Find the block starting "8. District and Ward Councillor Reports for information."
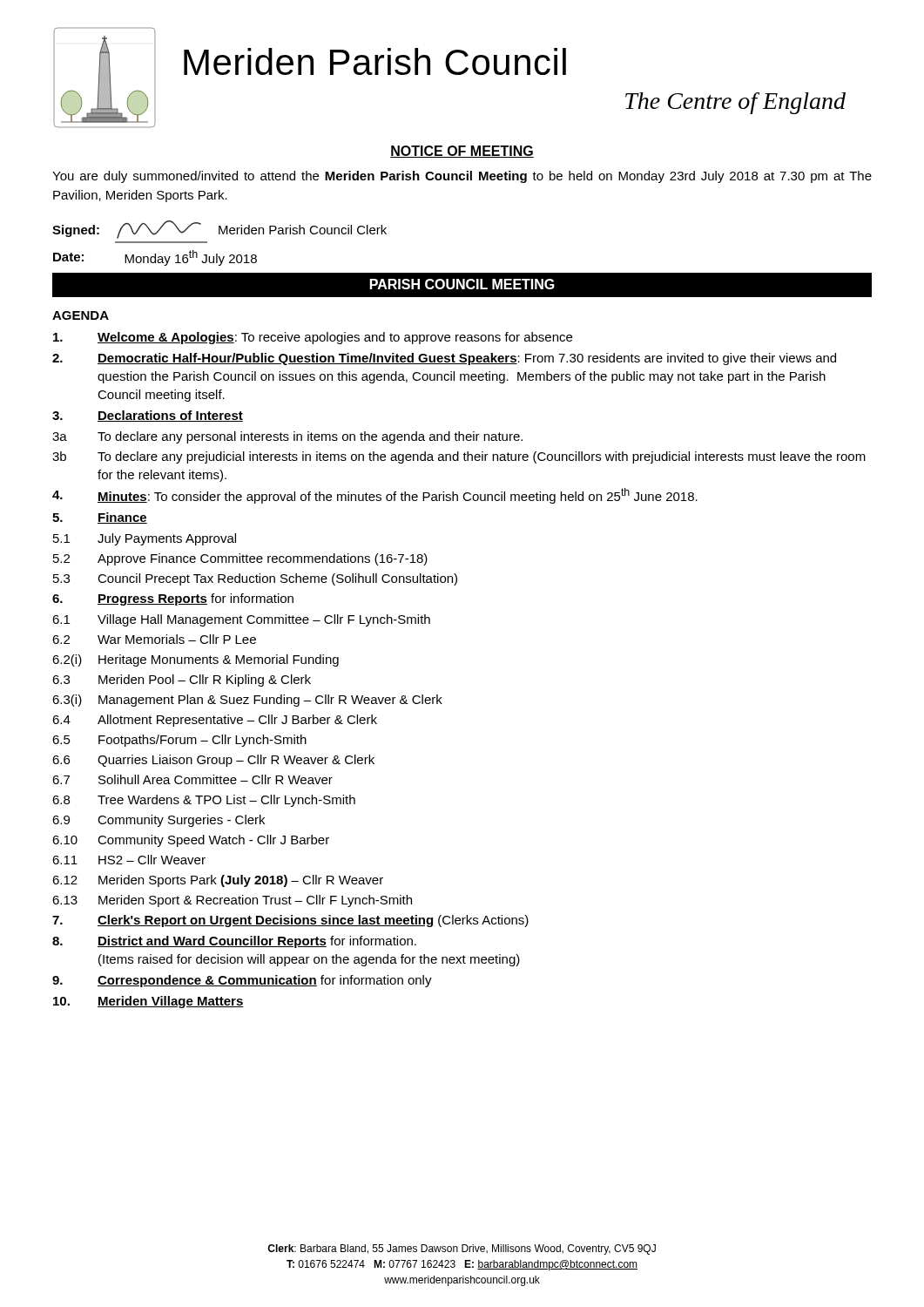The width and height of the screenshot is (924, 1307). pos(462,949)
